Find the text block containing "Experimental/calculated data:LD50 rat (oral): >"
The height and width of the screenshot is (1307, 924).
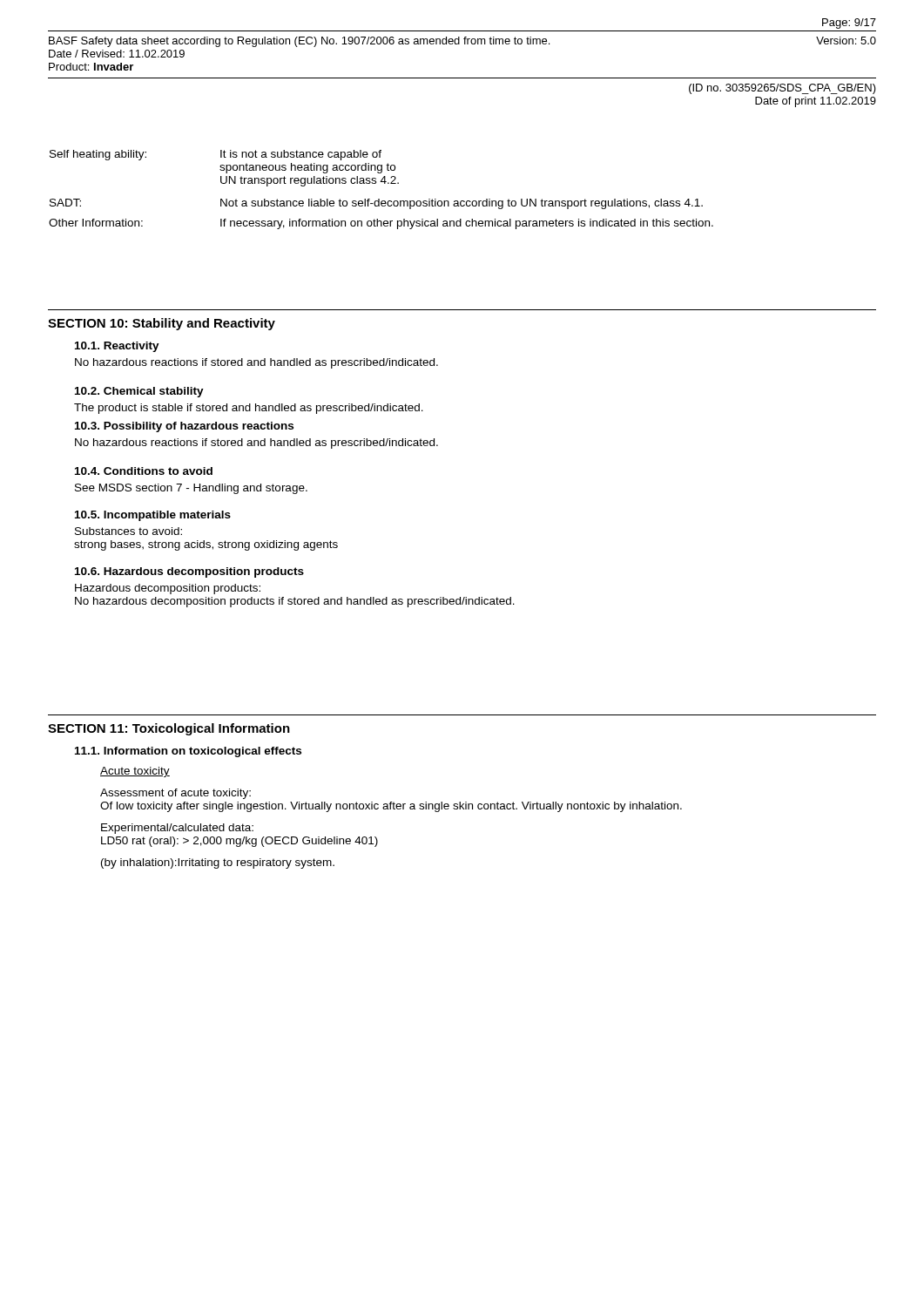239,834
